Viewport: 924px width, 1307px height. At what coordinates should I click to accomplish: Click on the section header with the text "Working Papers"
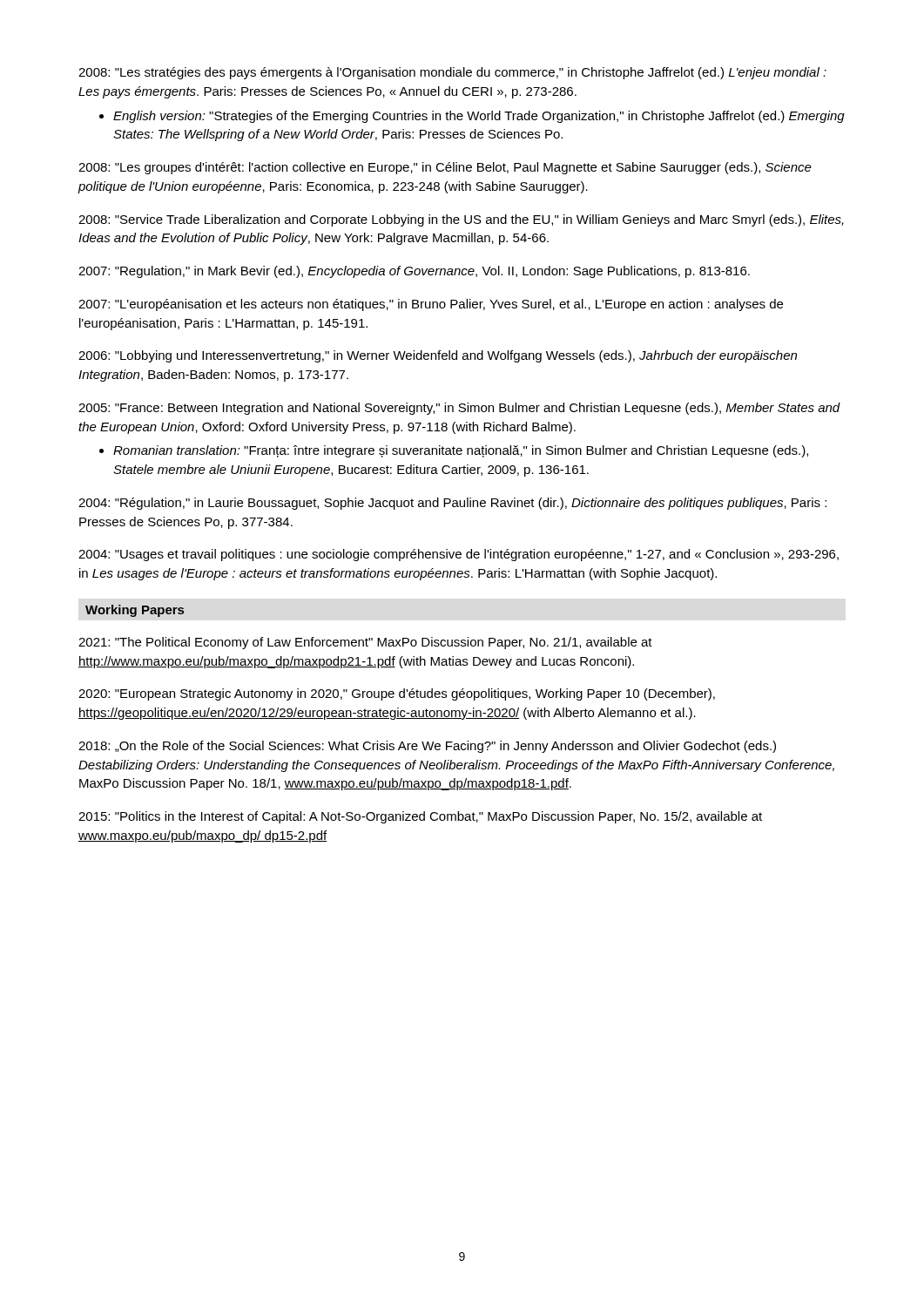(x=135, y=611)
